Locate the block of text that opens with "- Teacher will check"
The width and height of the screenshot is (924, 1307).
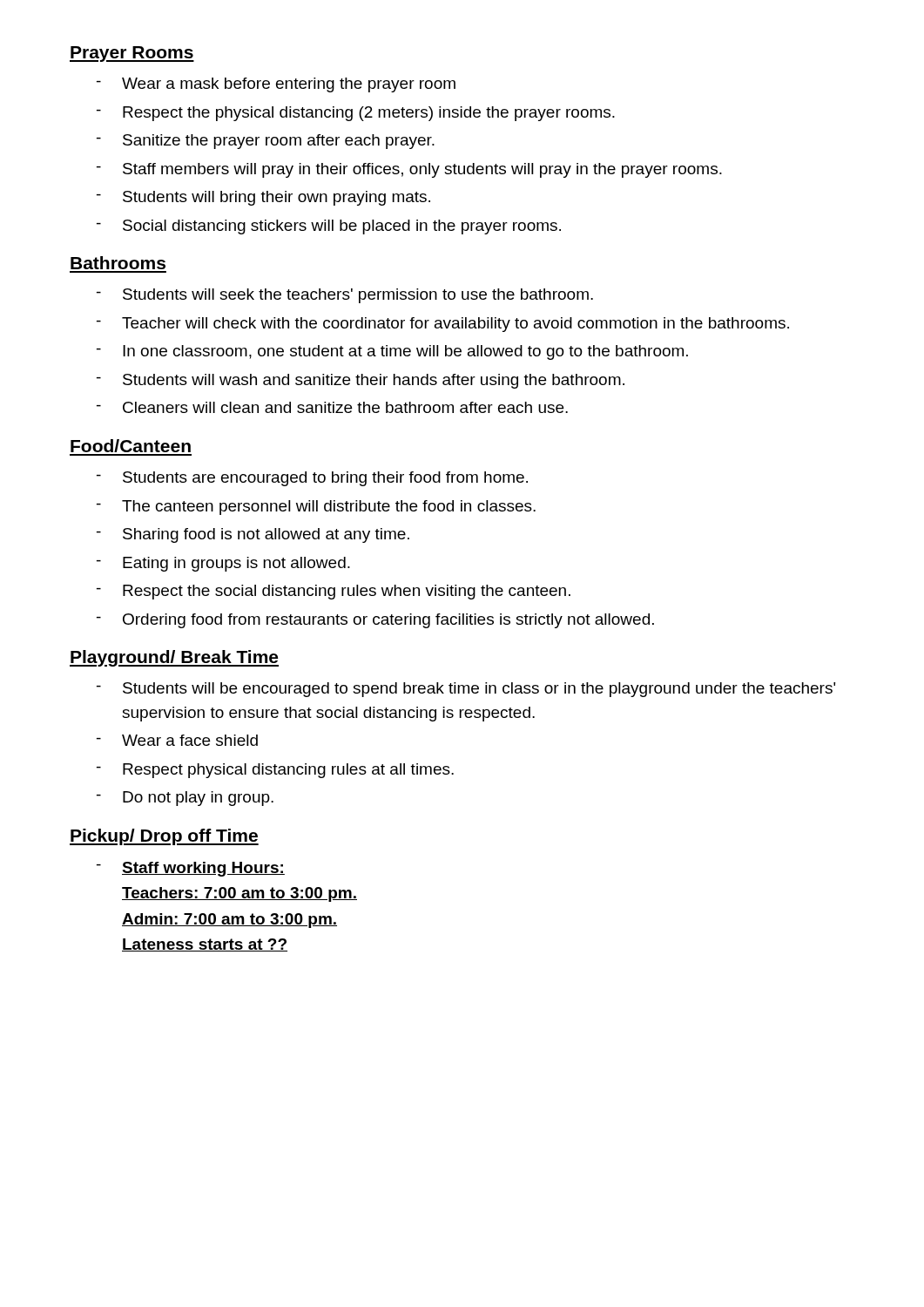click(475, 323)
